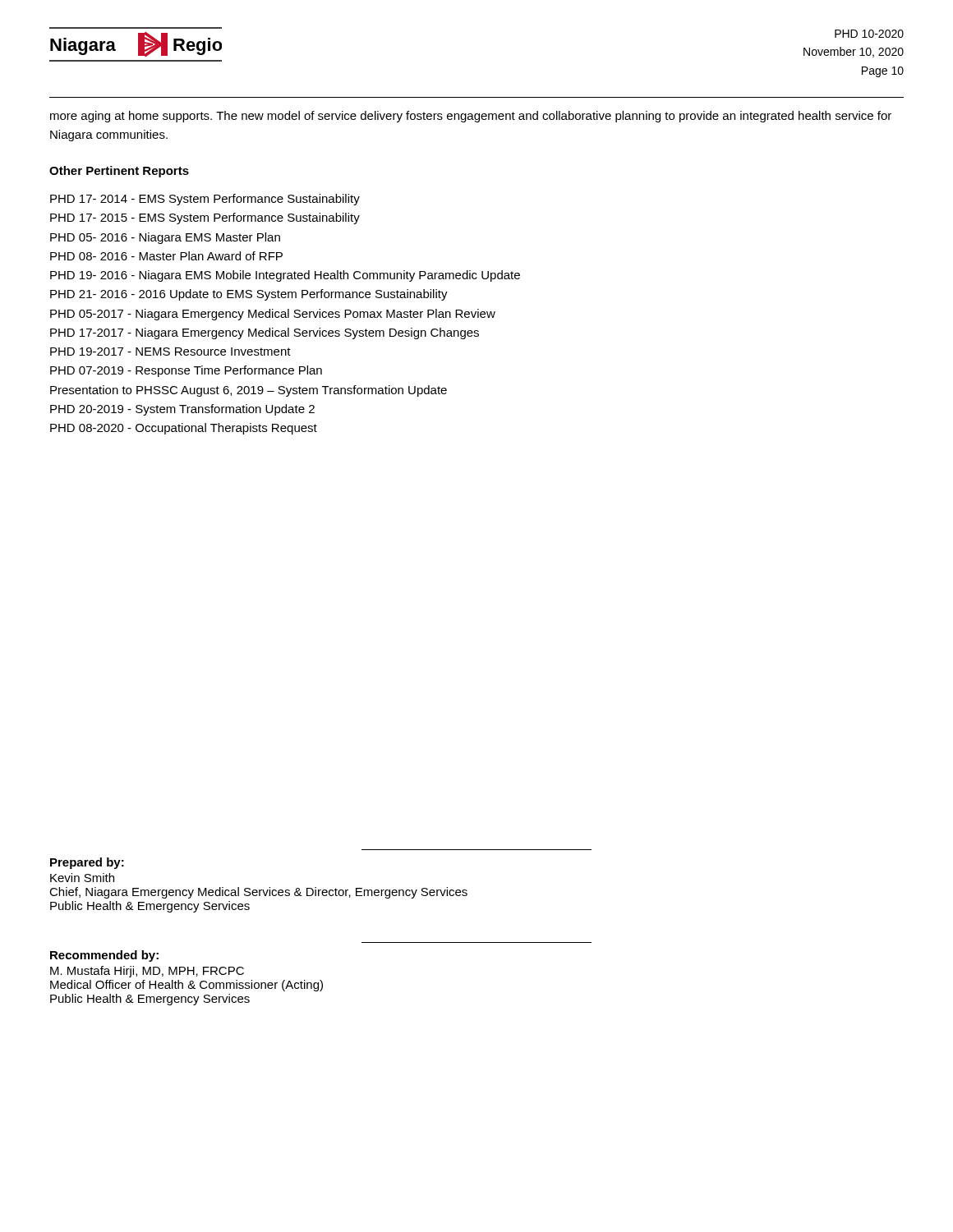
Task: Click on the region starting "PHD 21- 2016 - 2016 Update to"
Action: click(248, 294)
